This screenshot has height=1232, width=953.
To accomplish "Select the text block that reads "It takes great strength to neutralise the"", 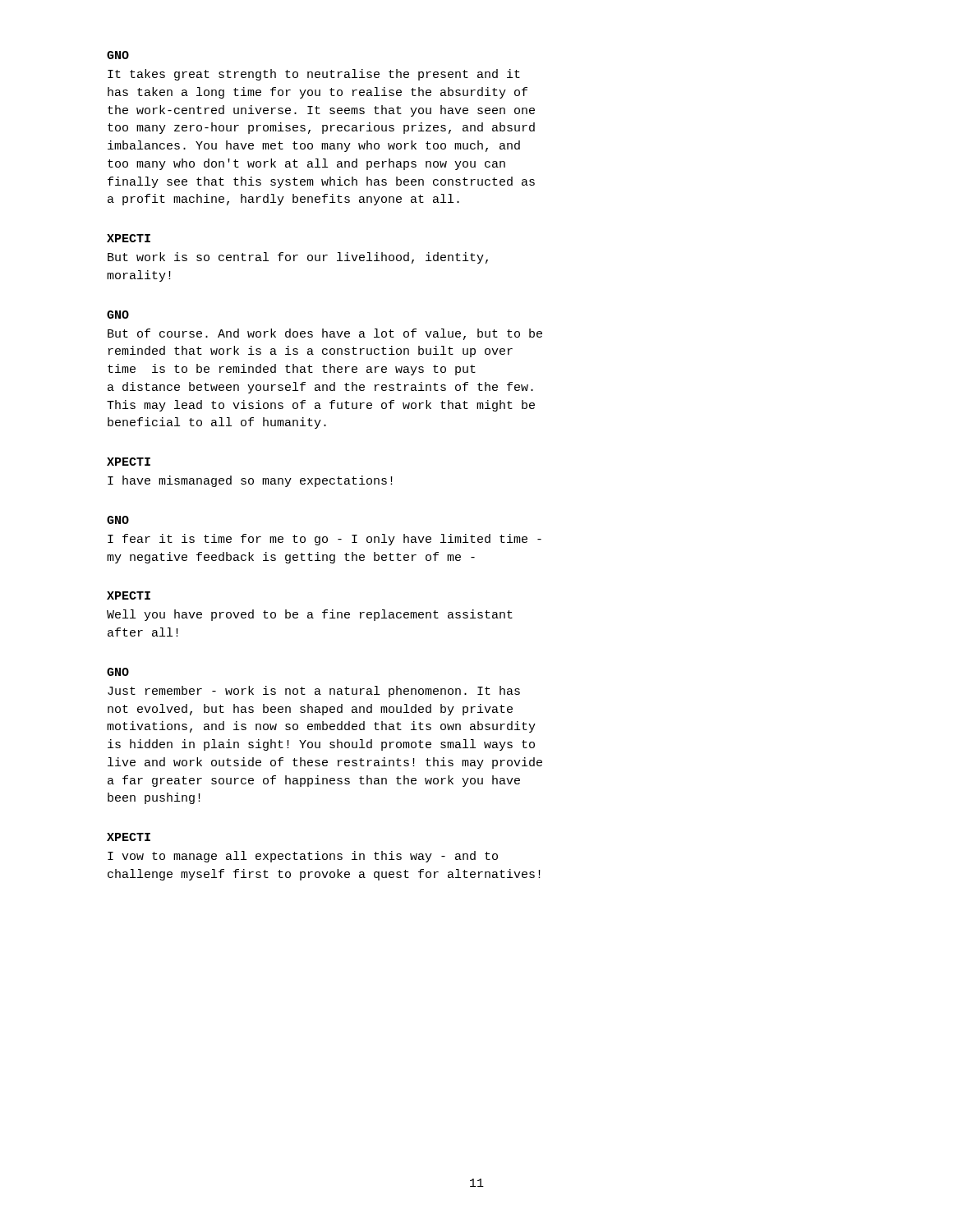I will click(321, 138).
